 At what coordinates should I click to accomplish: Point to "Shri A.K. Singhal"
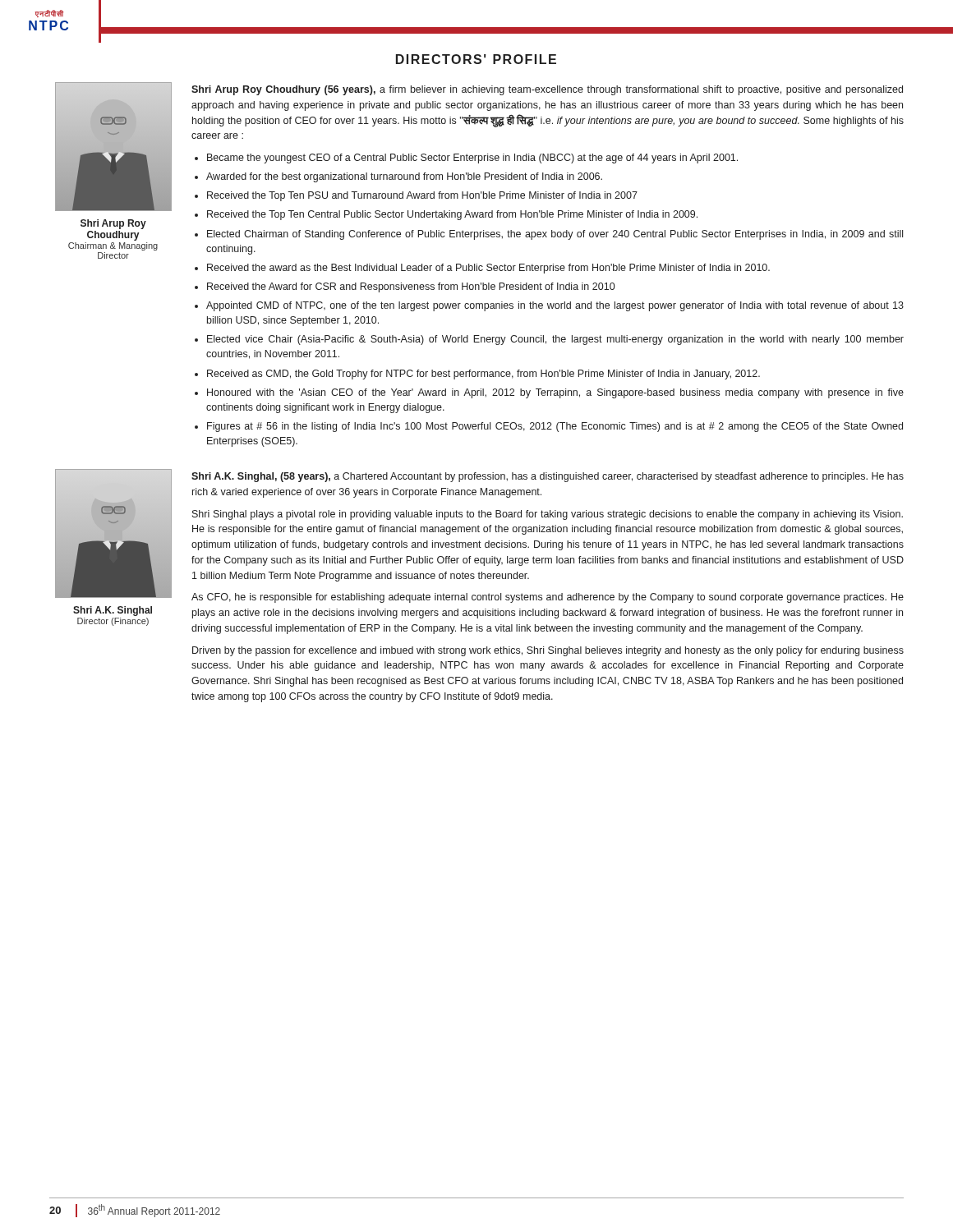coord(113,610)
